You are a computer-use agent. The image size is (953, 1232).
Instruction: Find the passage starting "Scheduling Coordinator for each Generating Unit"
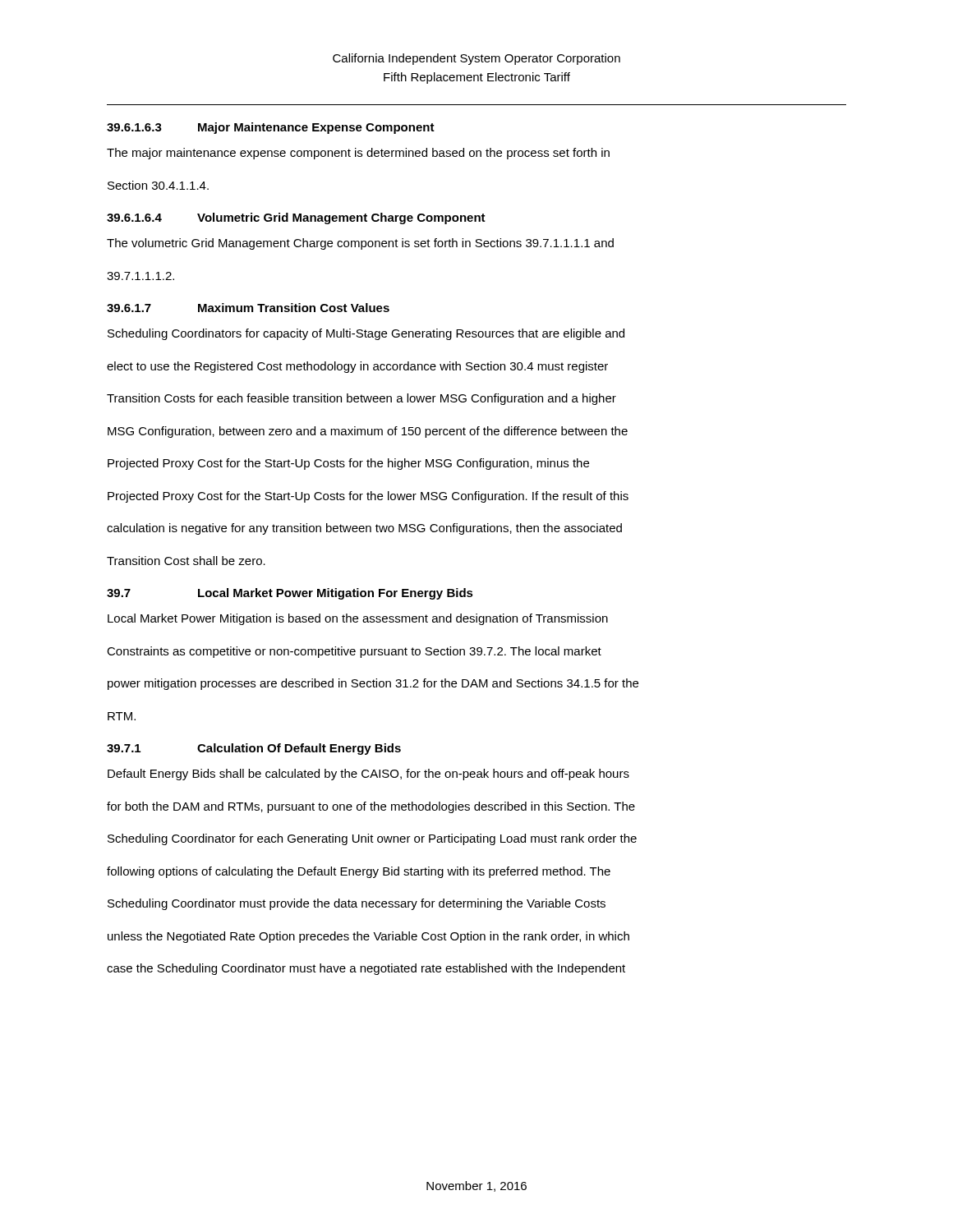click(x=372, y=838)
